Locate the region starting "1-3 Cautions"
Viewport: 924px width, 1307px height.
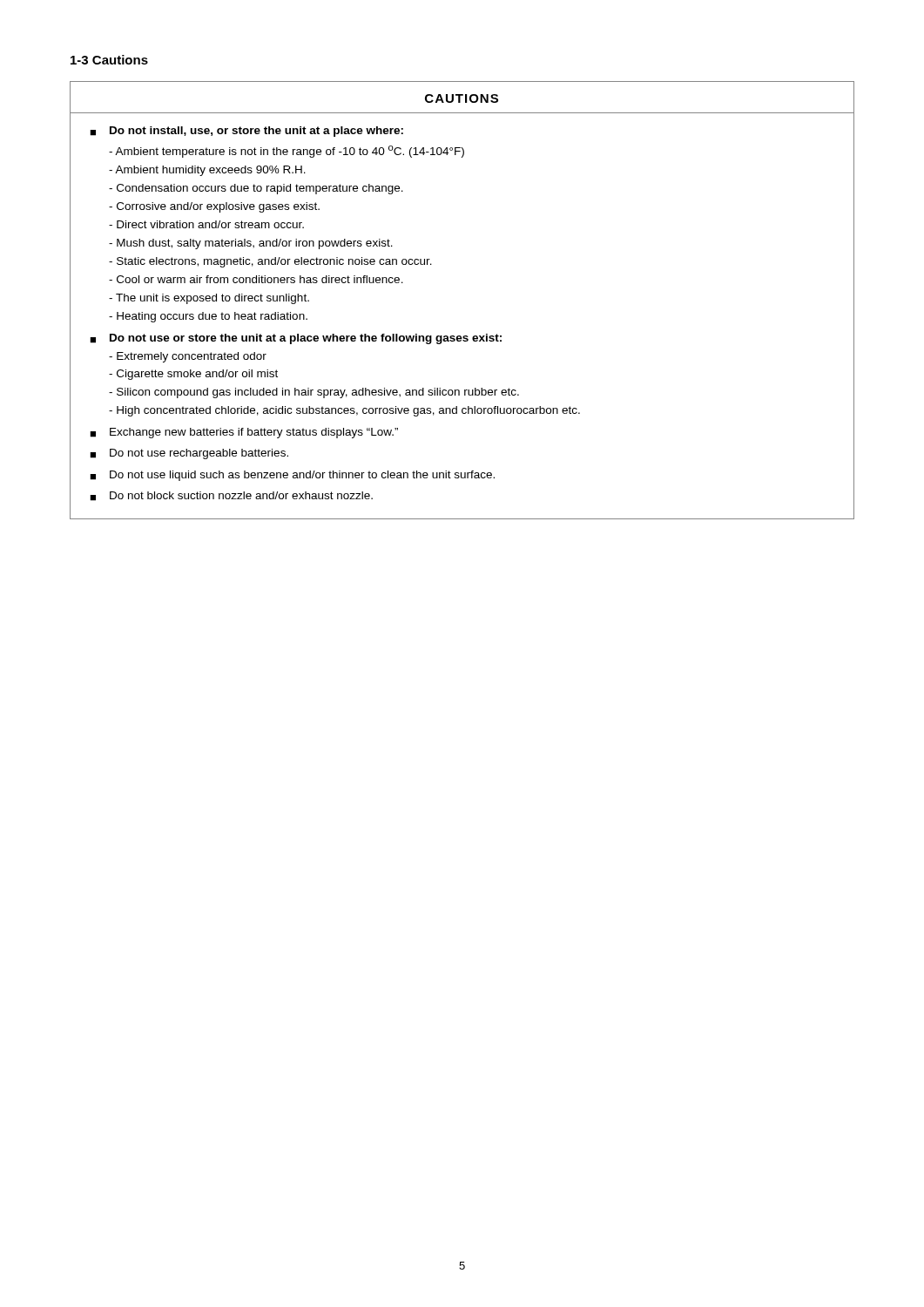tap(109, 60)
